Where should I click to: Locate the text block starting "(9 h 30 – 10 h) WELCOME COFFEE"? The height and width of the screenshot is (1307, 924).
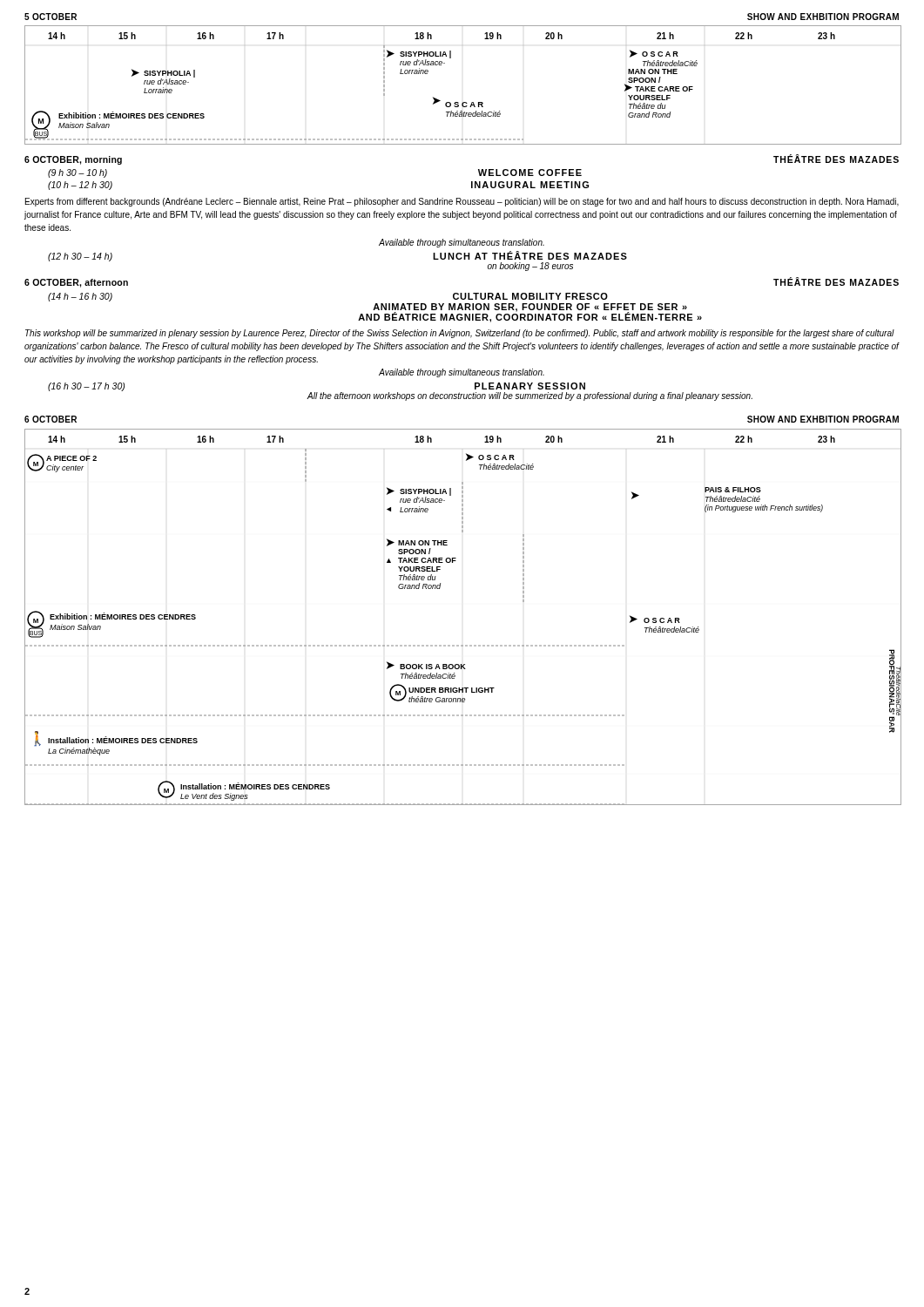point(474,173)
